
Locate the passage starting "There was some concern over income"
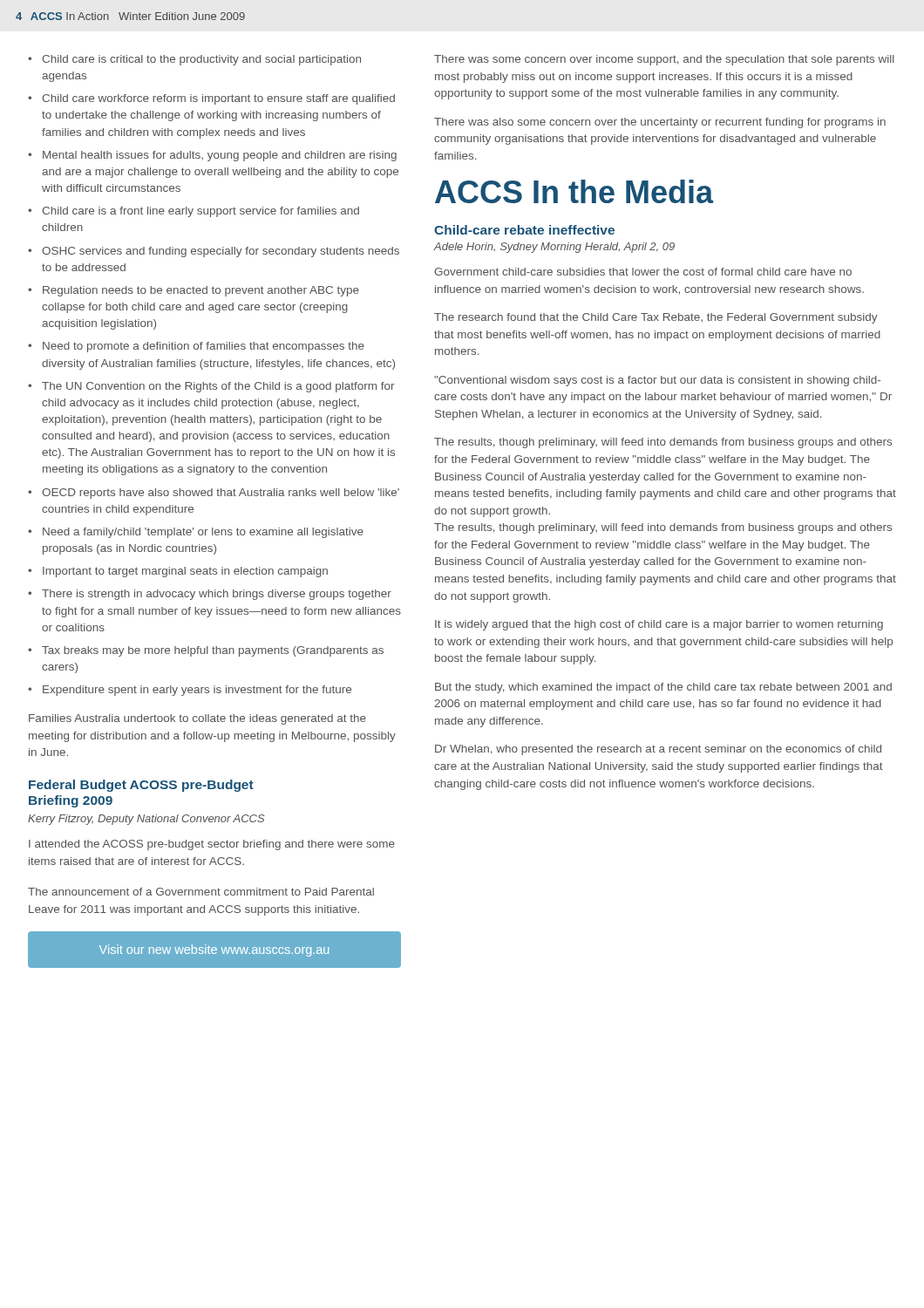664,76
